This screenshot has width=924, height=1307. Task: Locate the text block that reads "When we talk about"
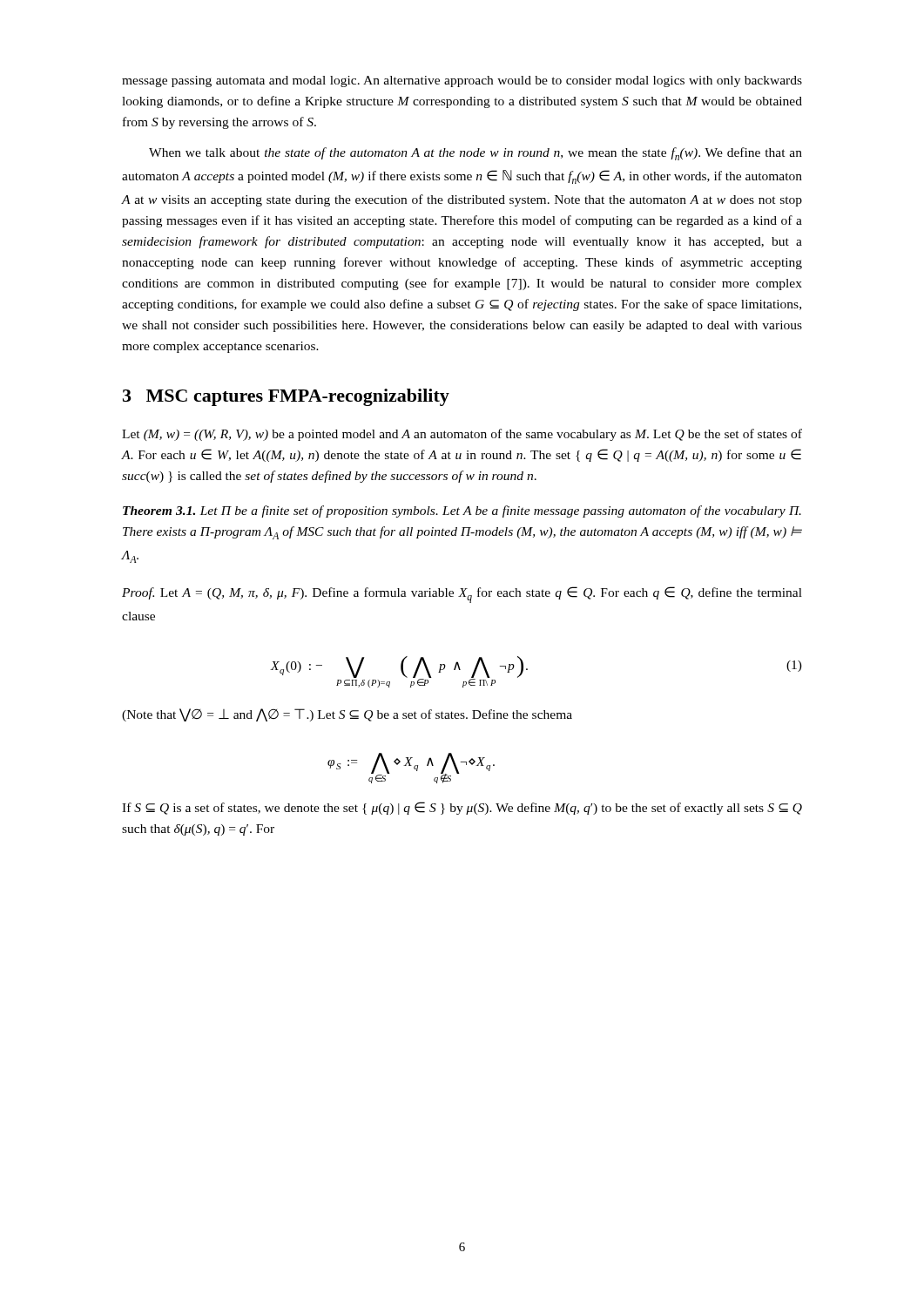462,249
